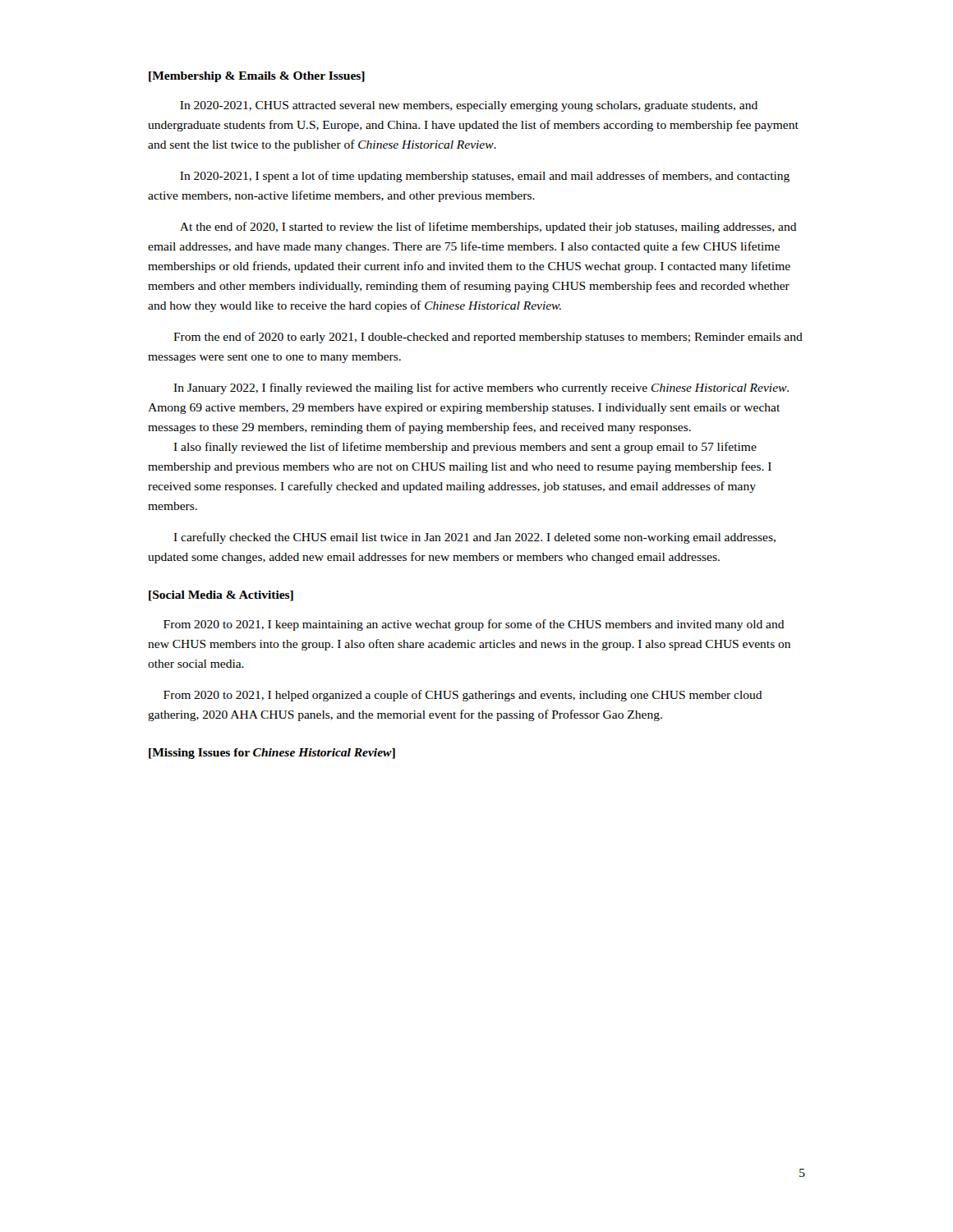Image resolution: width=953 pixels, height=1232 pixels.
Task: Select the element starting "In 2020-2021, I spent a lot of time"
Action: pos(476,186)
